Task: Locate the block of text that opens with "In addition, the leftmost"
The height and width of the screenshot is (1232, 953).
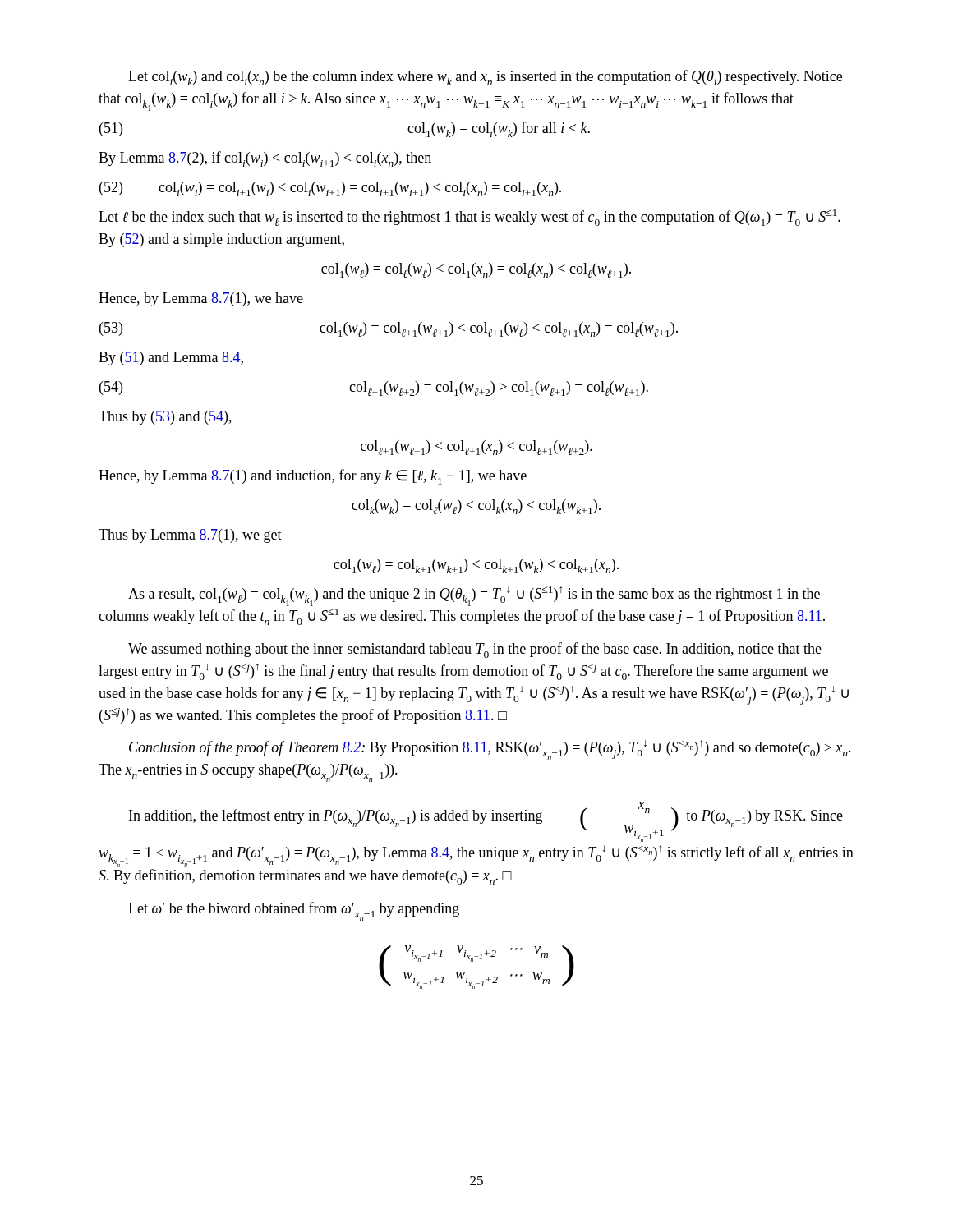Action: pos(476,839)
